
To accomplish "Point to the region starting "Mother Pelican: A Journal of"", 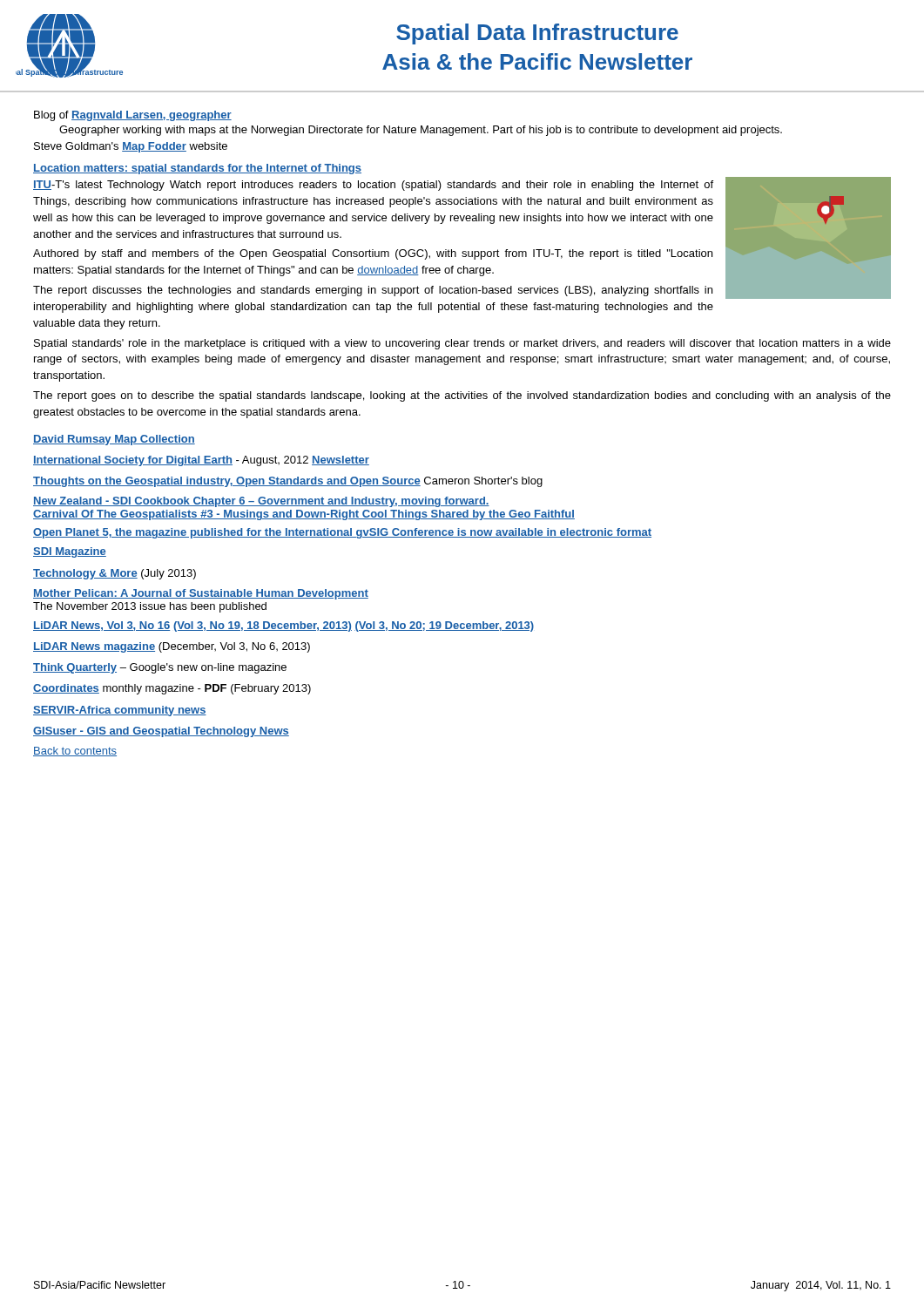I will coord(201,594).
